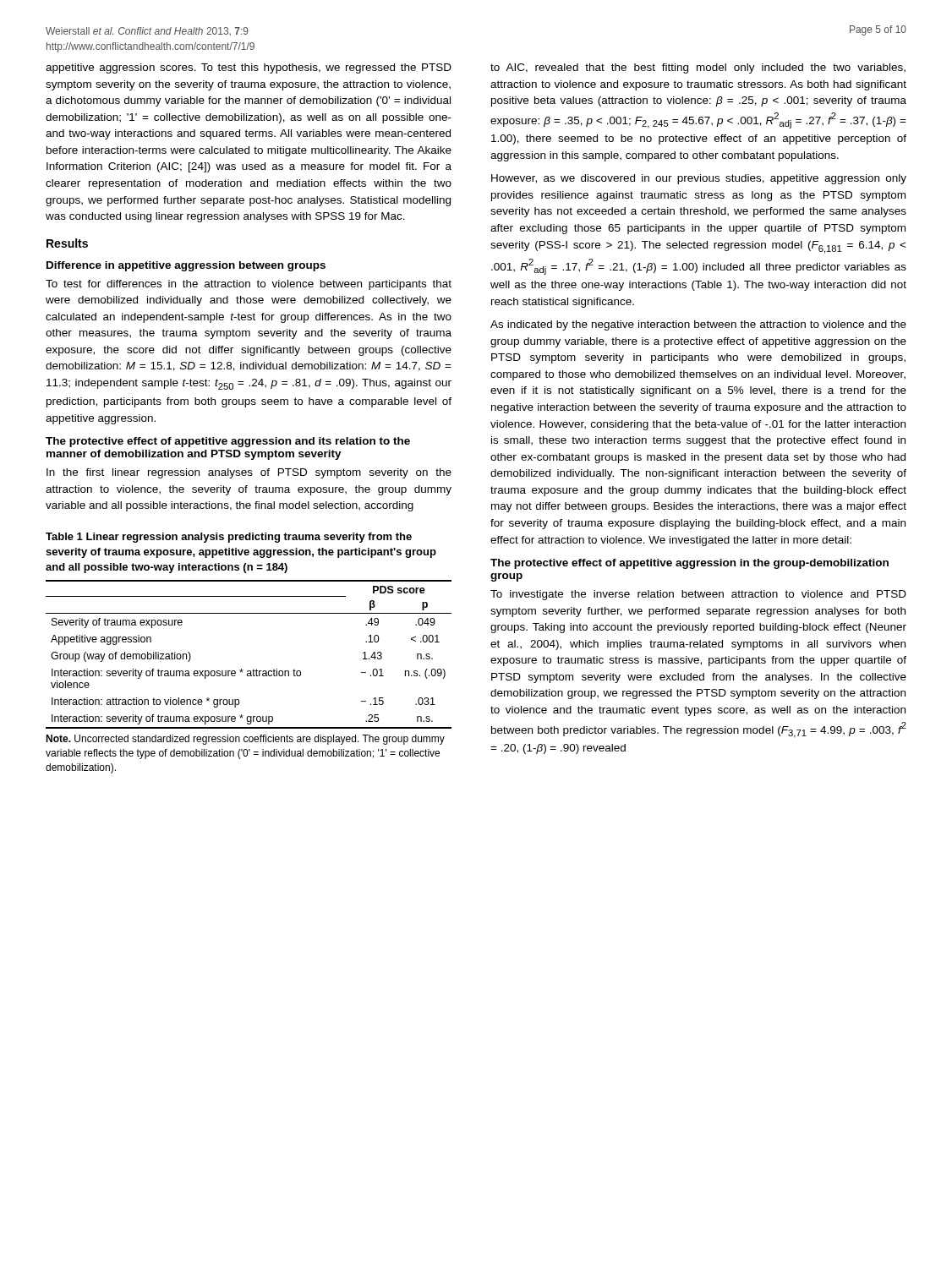Select the block starting "Table 1 Linear regression analysis"

click(x=241, y=552)
